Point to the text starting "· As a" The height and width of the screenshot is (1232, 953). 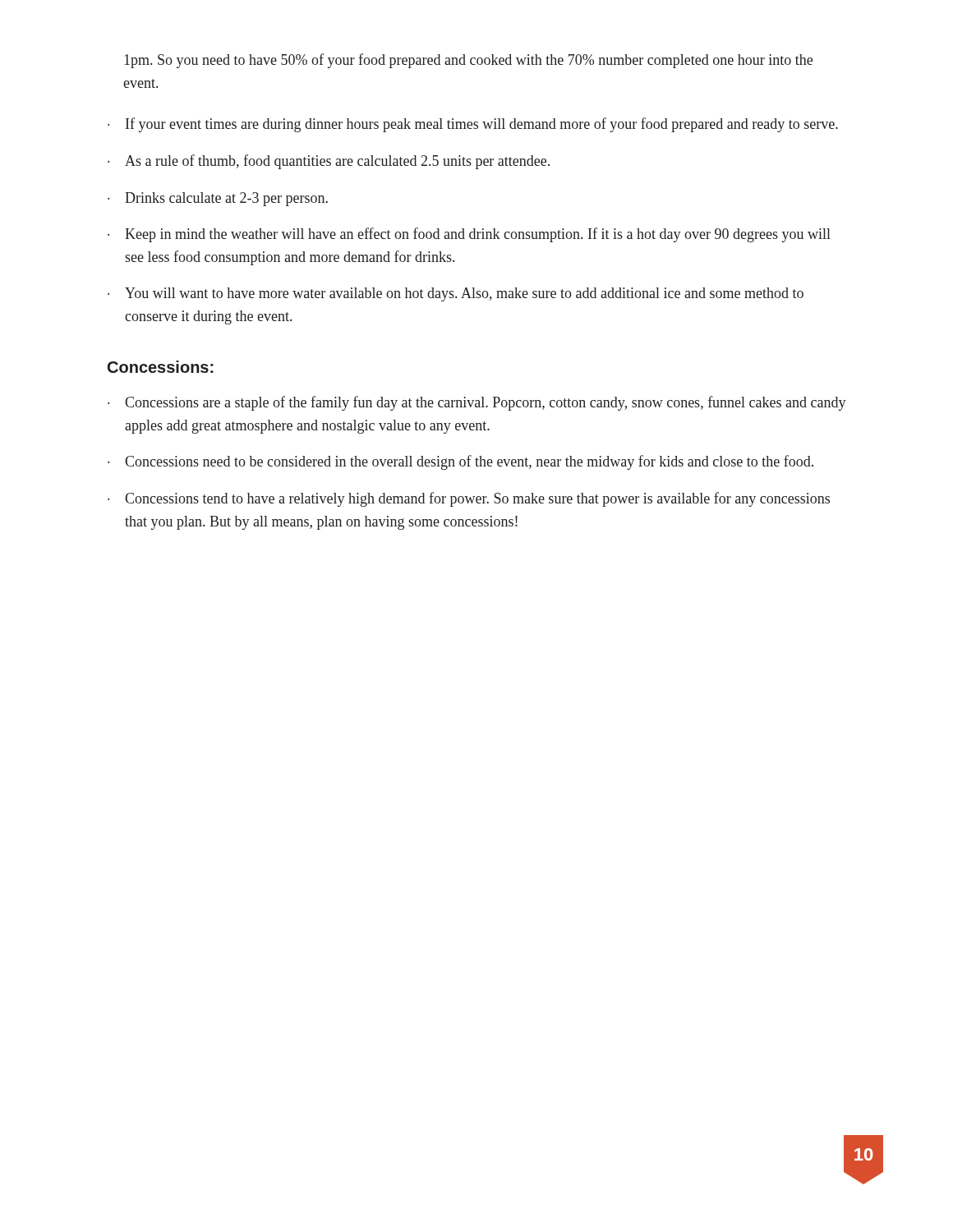(476, 162)
